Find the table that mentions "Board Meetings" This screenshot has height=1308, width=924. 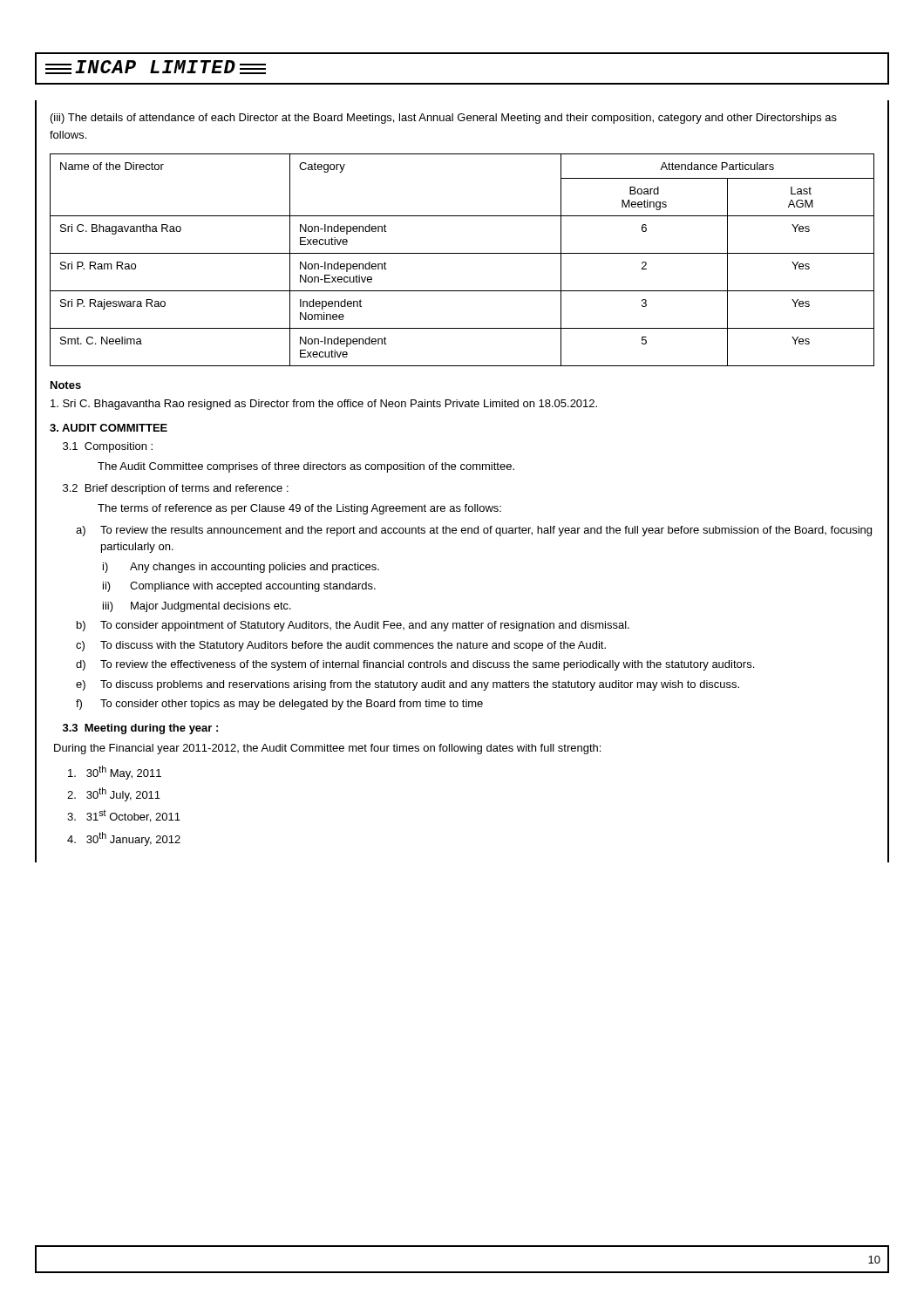[462, 260]
